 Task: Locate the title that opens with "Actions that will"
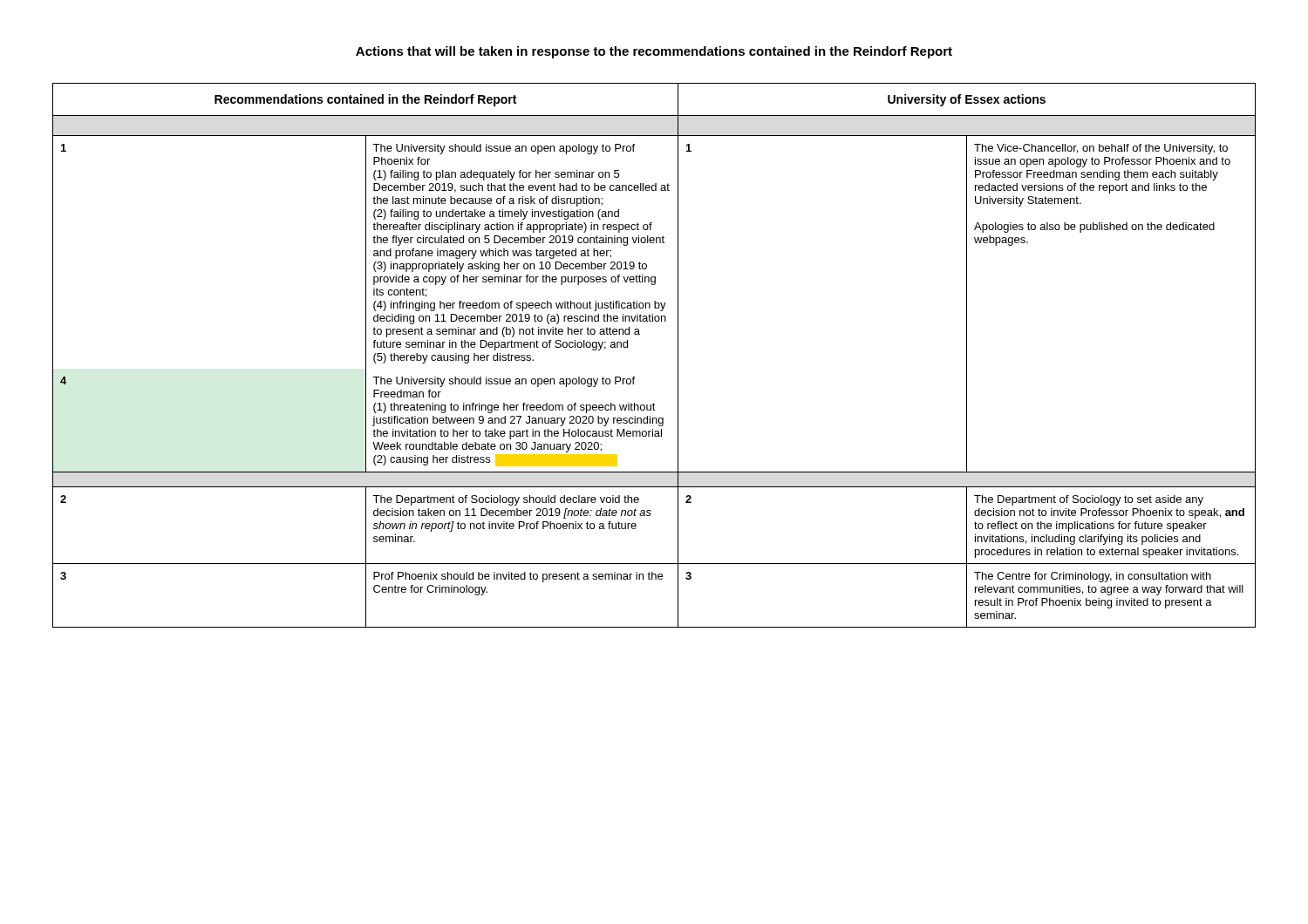(x=654, y=51)
